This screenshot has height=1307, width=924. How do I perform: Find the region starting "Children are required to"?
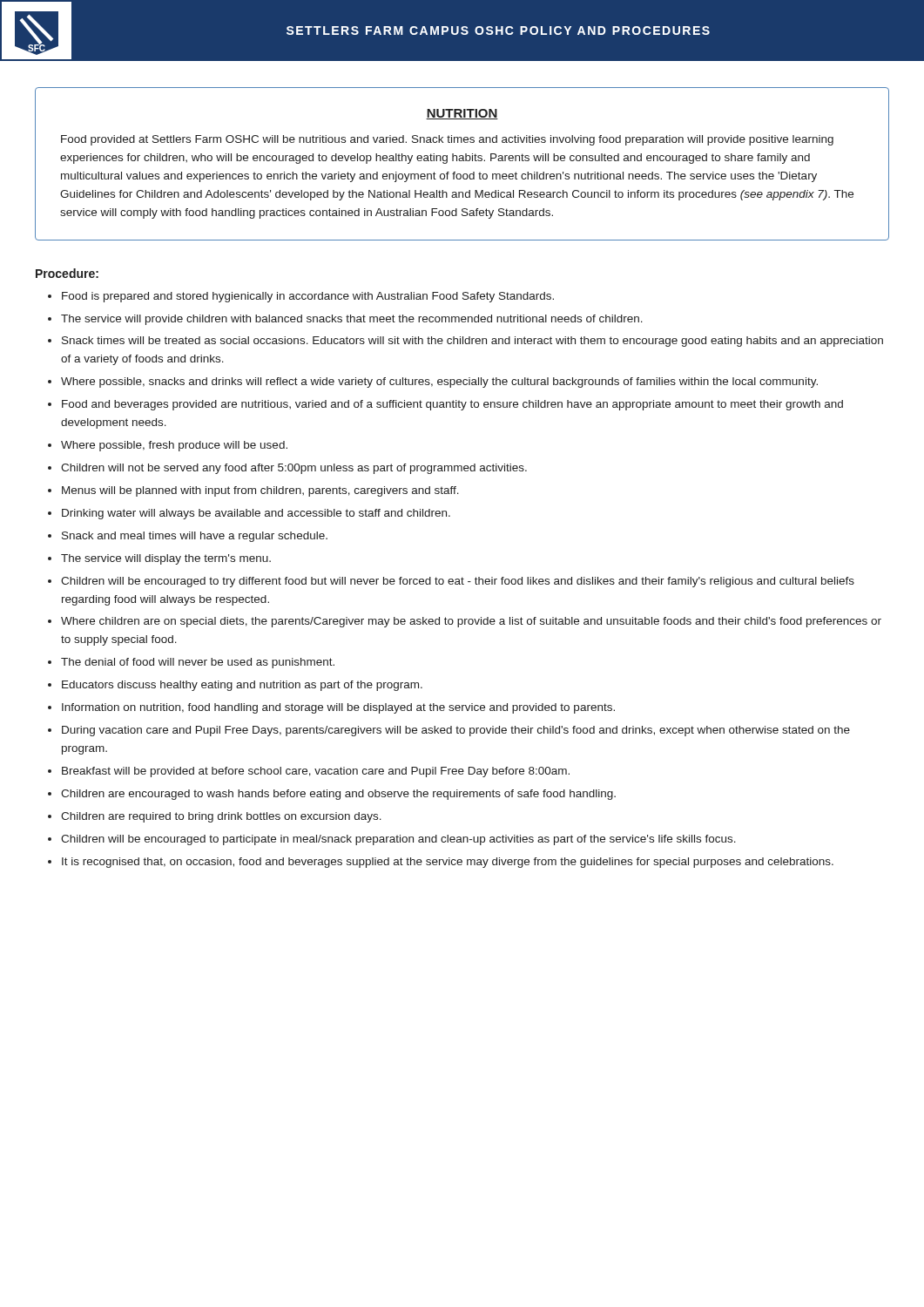221,816
